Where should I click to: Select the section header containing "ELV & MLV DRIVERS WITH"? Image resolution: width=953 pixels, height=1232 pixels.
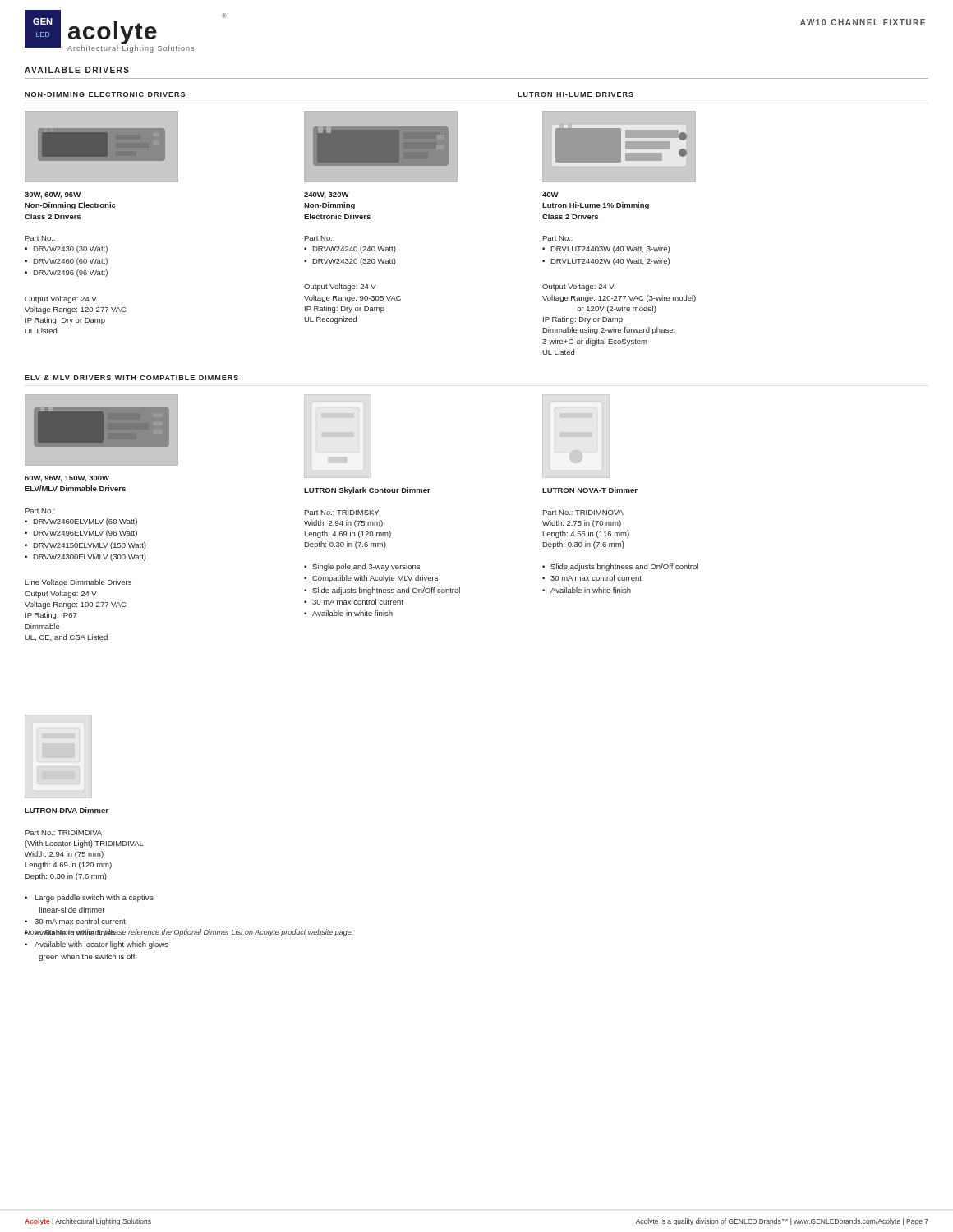[x=131, y=378]
